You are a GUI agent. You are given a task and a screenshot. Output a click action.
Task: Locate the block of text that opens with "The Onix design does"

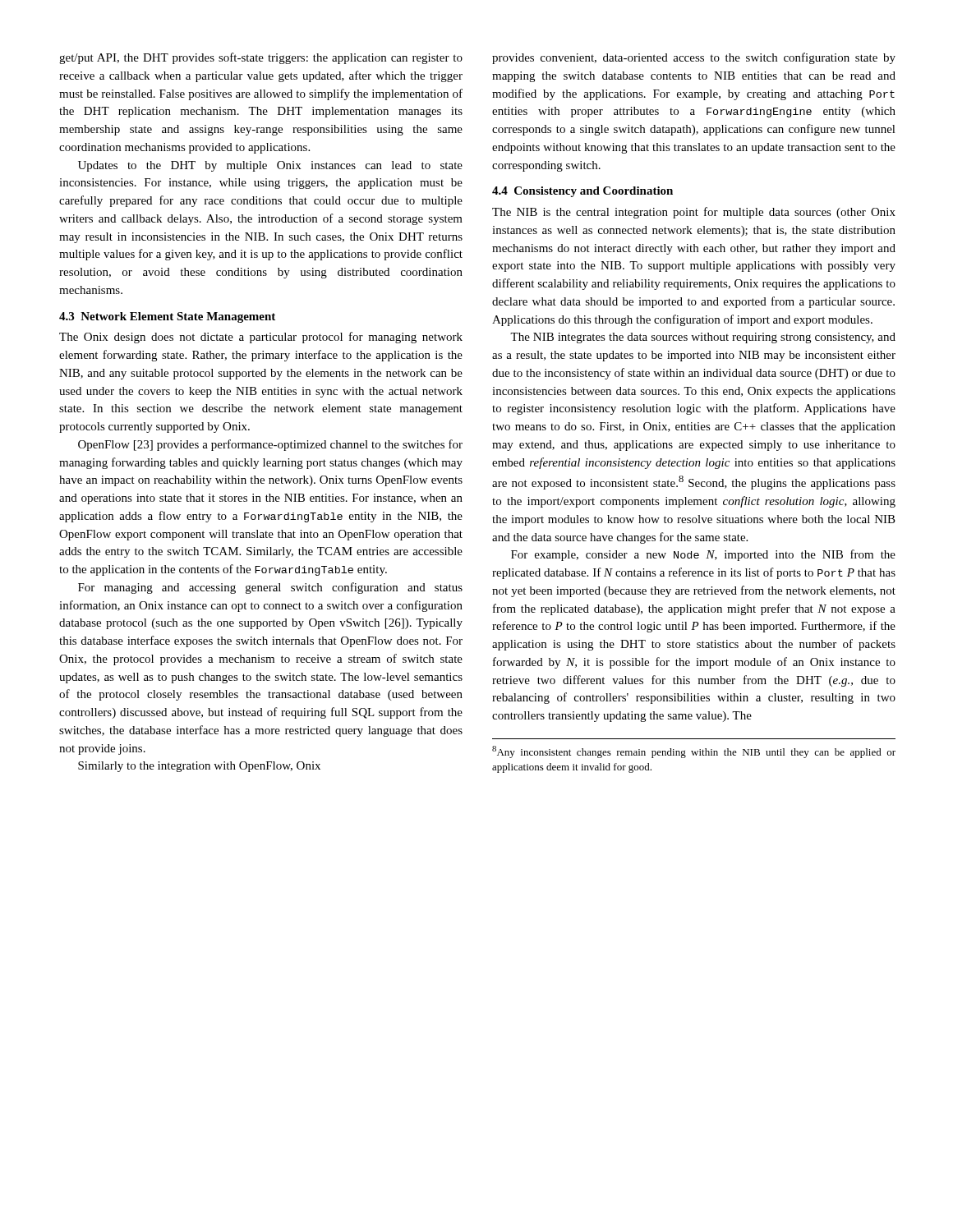pos(261,552)
